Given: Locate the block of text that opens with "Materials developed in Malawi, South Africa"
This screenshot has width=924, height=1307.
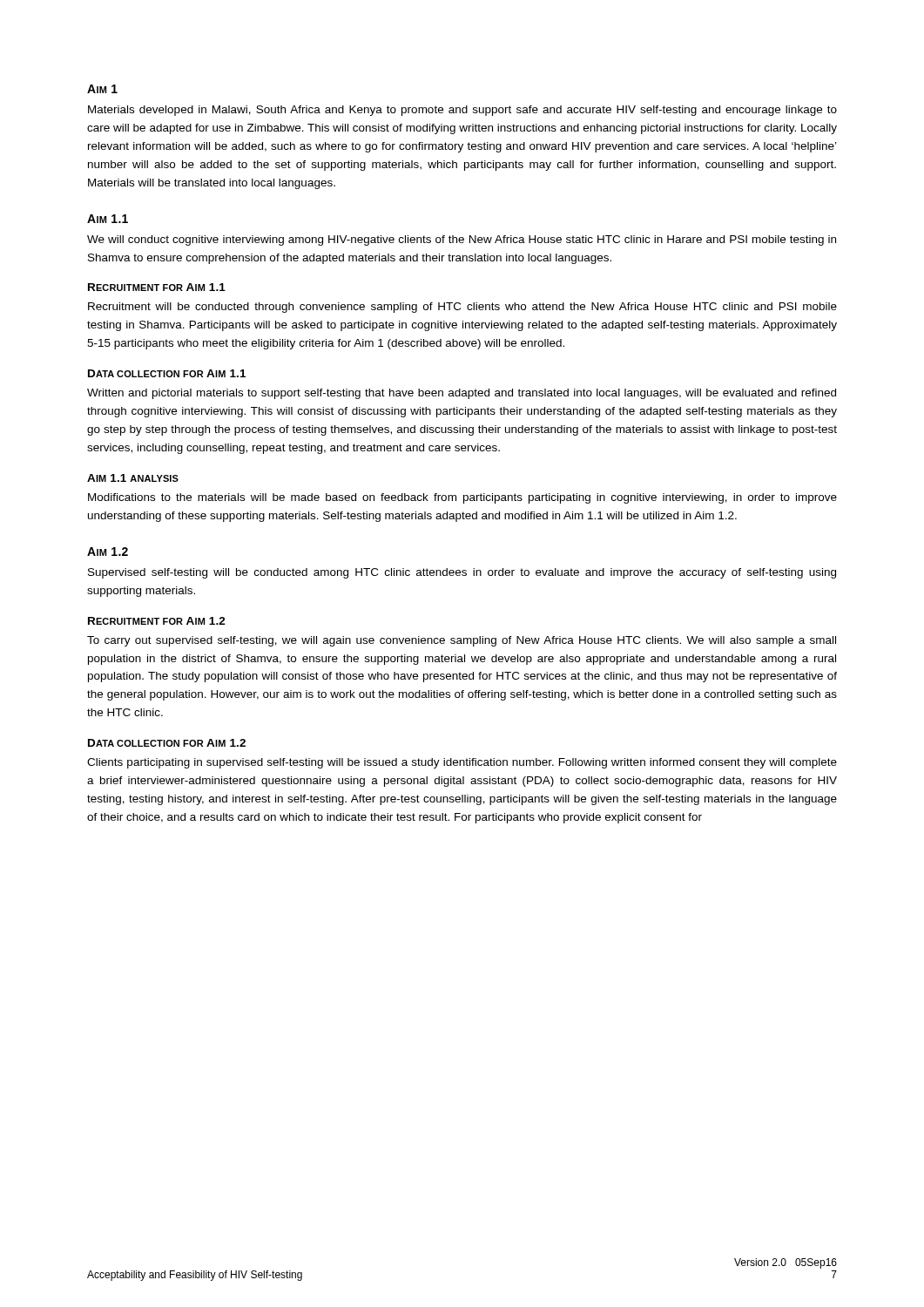Looking at the screenshot, I should point(462,147).
